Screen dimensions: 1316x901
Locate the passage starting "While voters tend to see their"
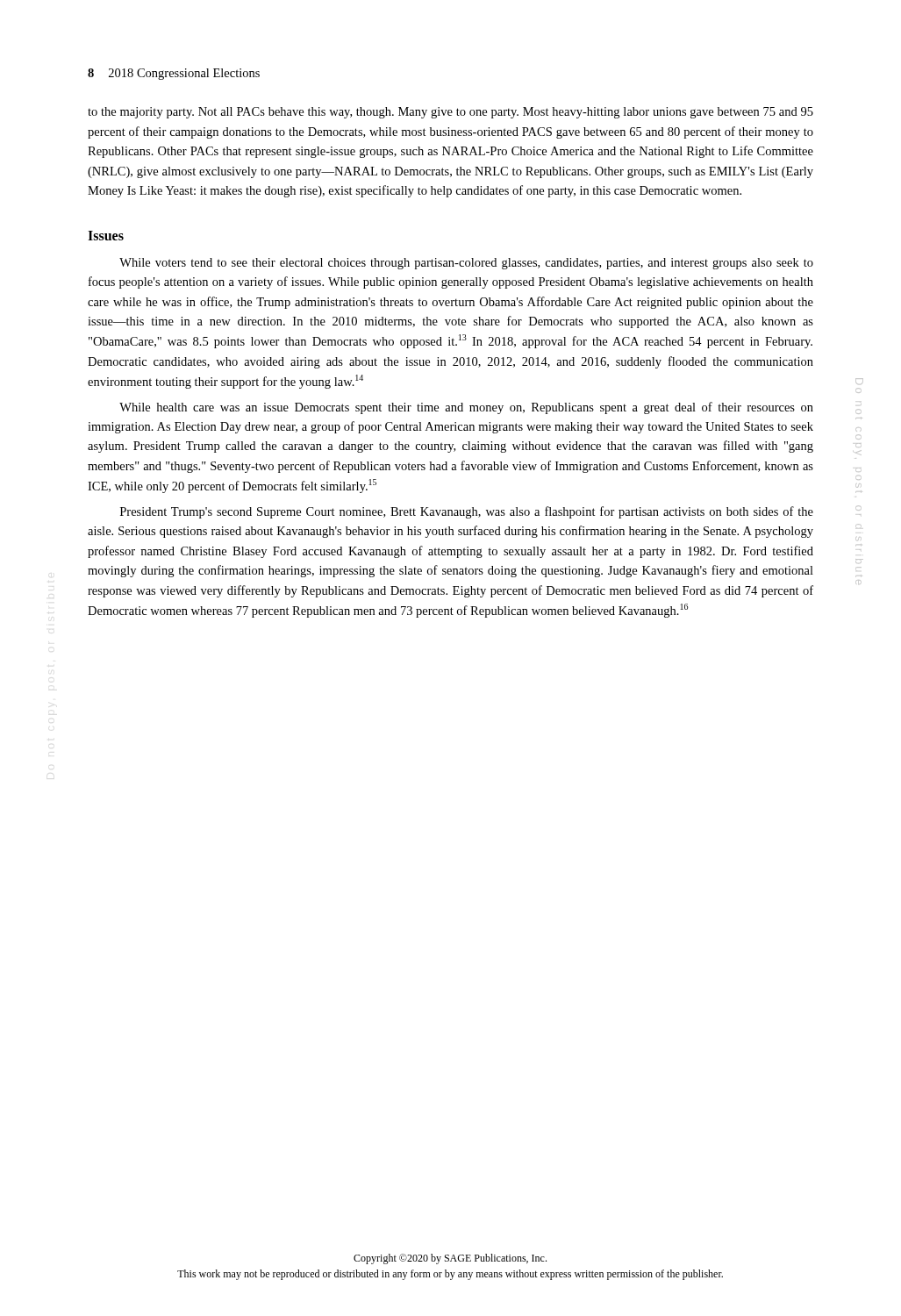450,322
